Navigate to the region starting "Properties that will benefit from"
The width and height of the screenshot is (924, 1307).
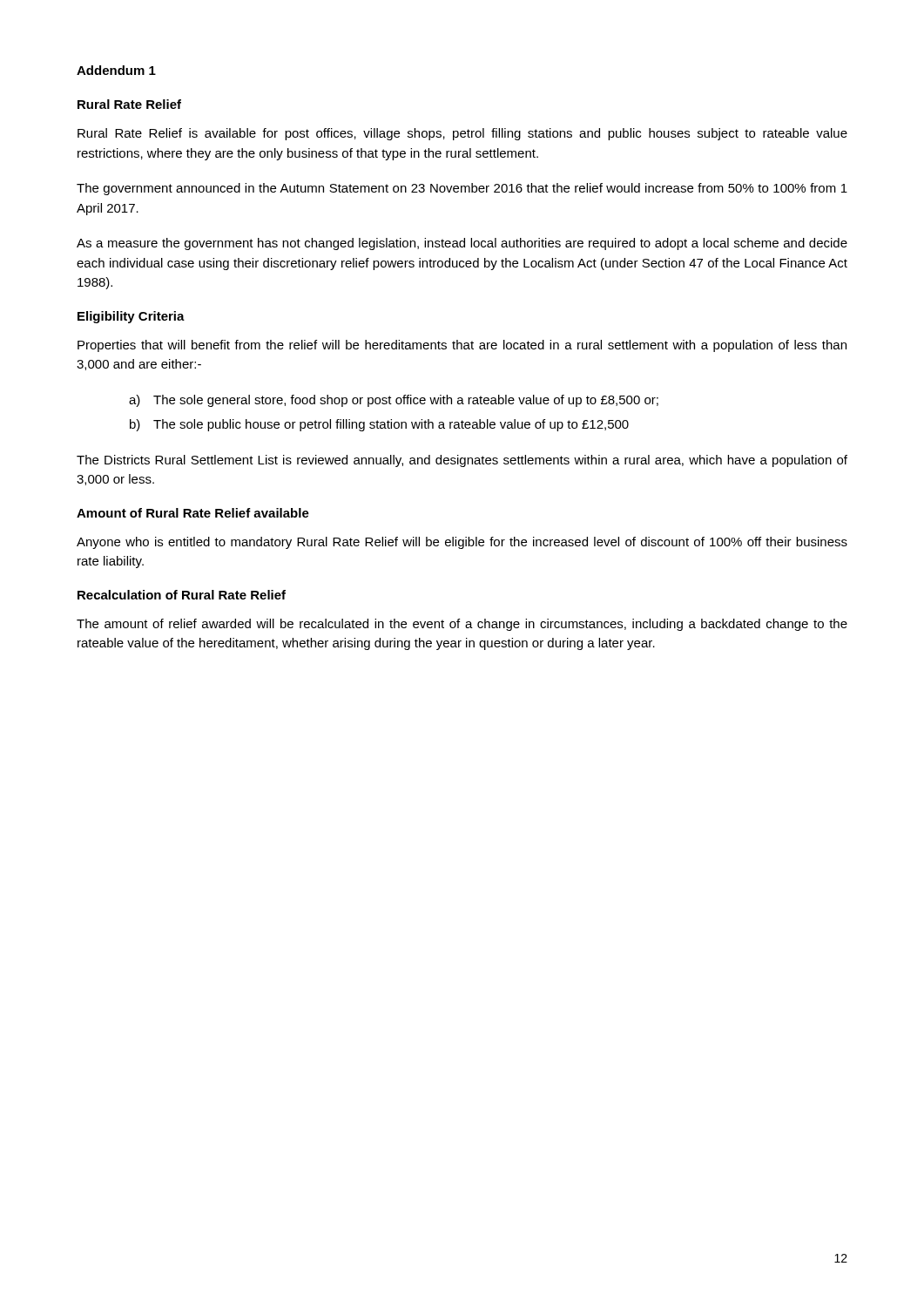coord(462,354)
